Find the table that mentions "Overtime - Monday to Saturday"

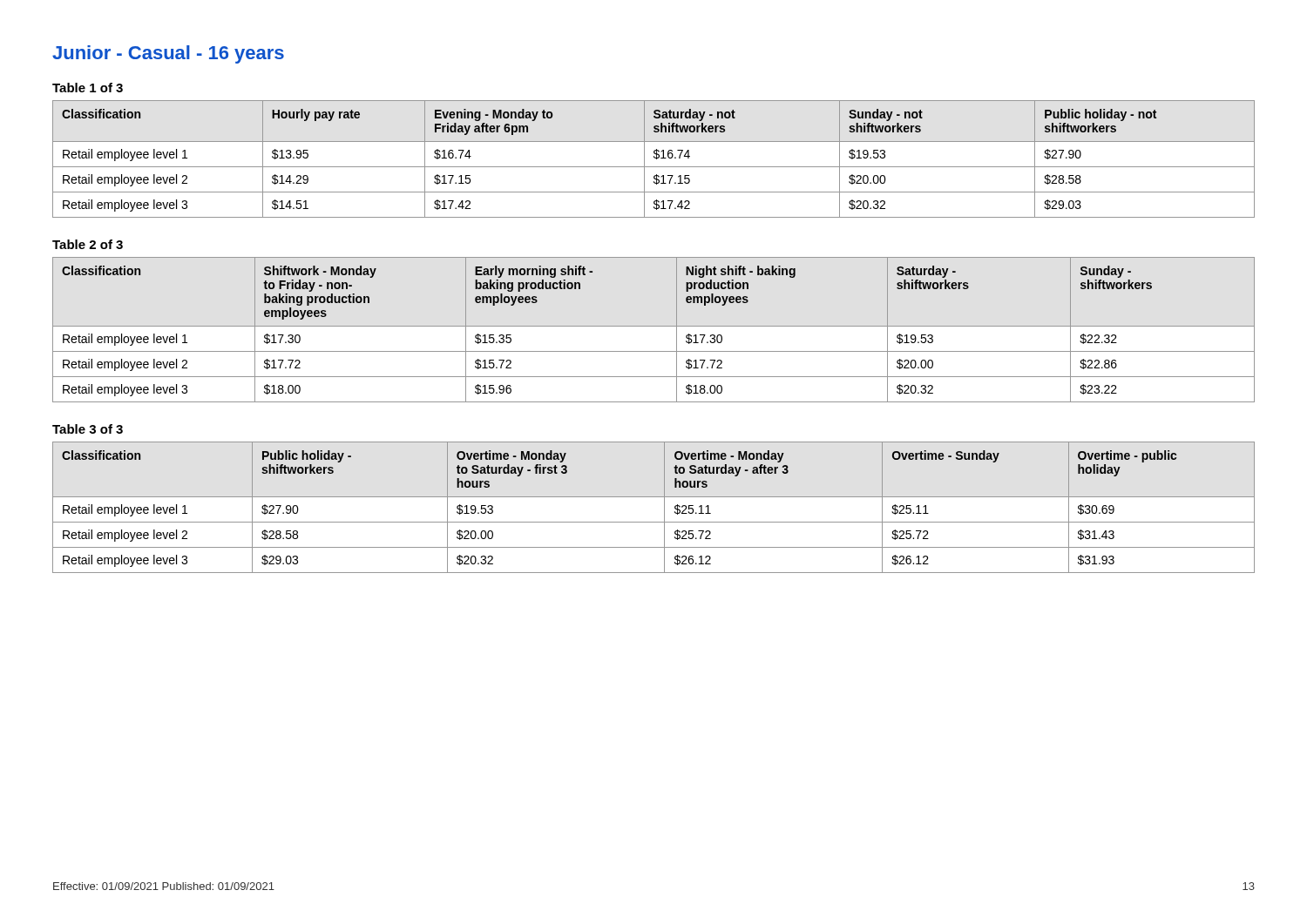tap(654, 507)
